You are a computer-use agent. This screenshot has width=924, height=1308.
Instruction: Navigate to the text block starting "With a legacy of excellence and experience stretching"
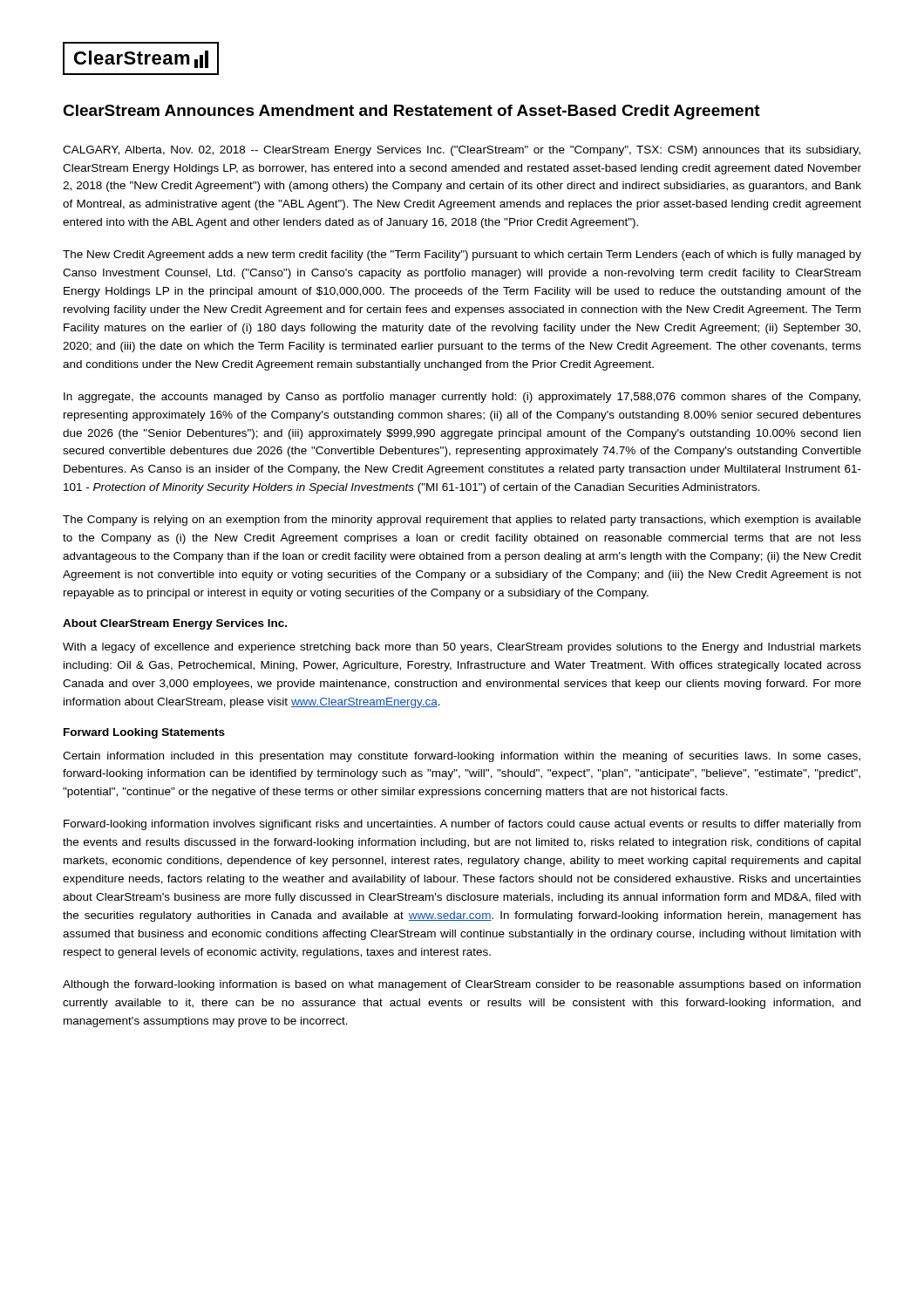point(462,674)
